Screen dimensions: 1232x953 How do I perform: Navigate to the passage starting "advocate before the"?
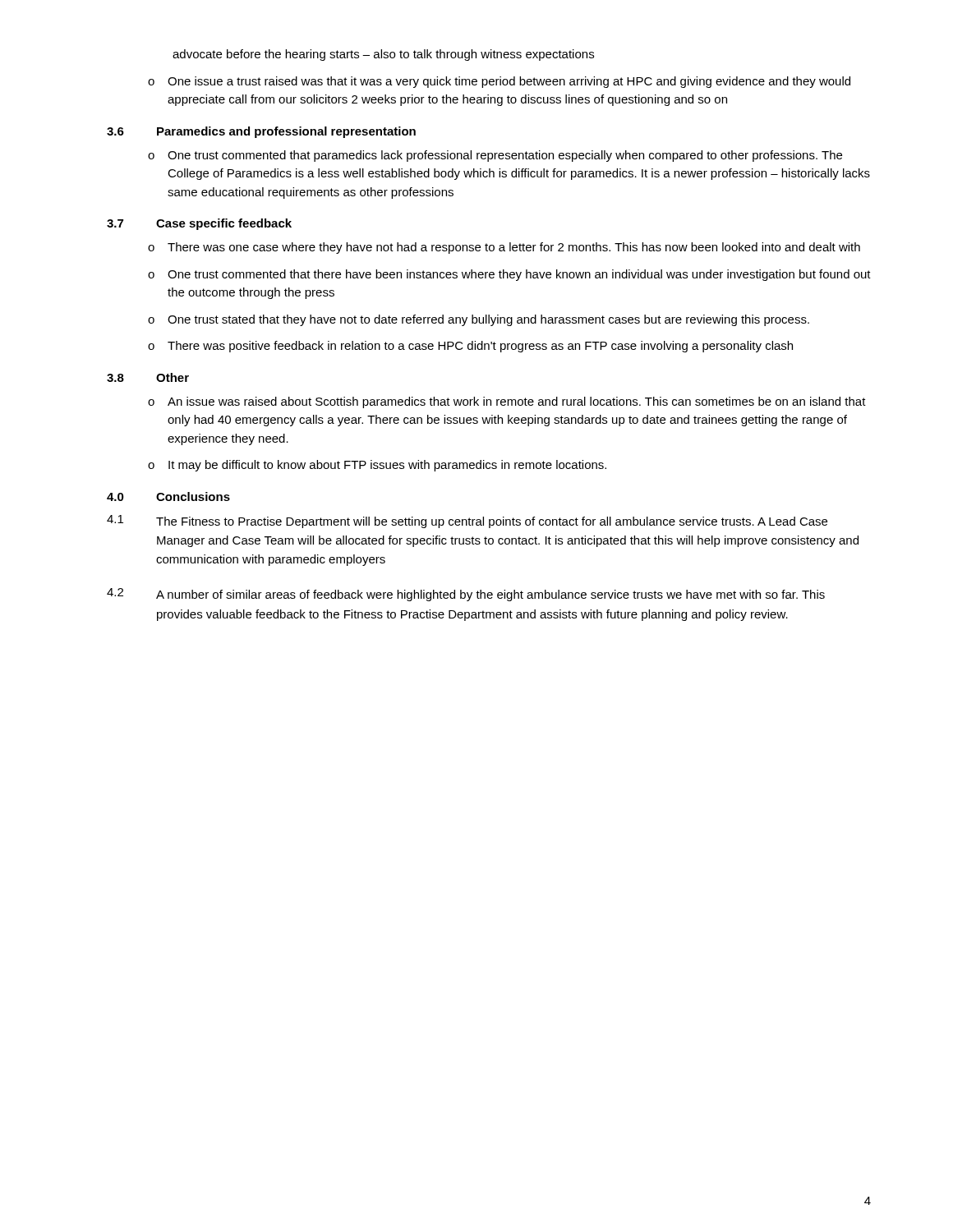383,54
